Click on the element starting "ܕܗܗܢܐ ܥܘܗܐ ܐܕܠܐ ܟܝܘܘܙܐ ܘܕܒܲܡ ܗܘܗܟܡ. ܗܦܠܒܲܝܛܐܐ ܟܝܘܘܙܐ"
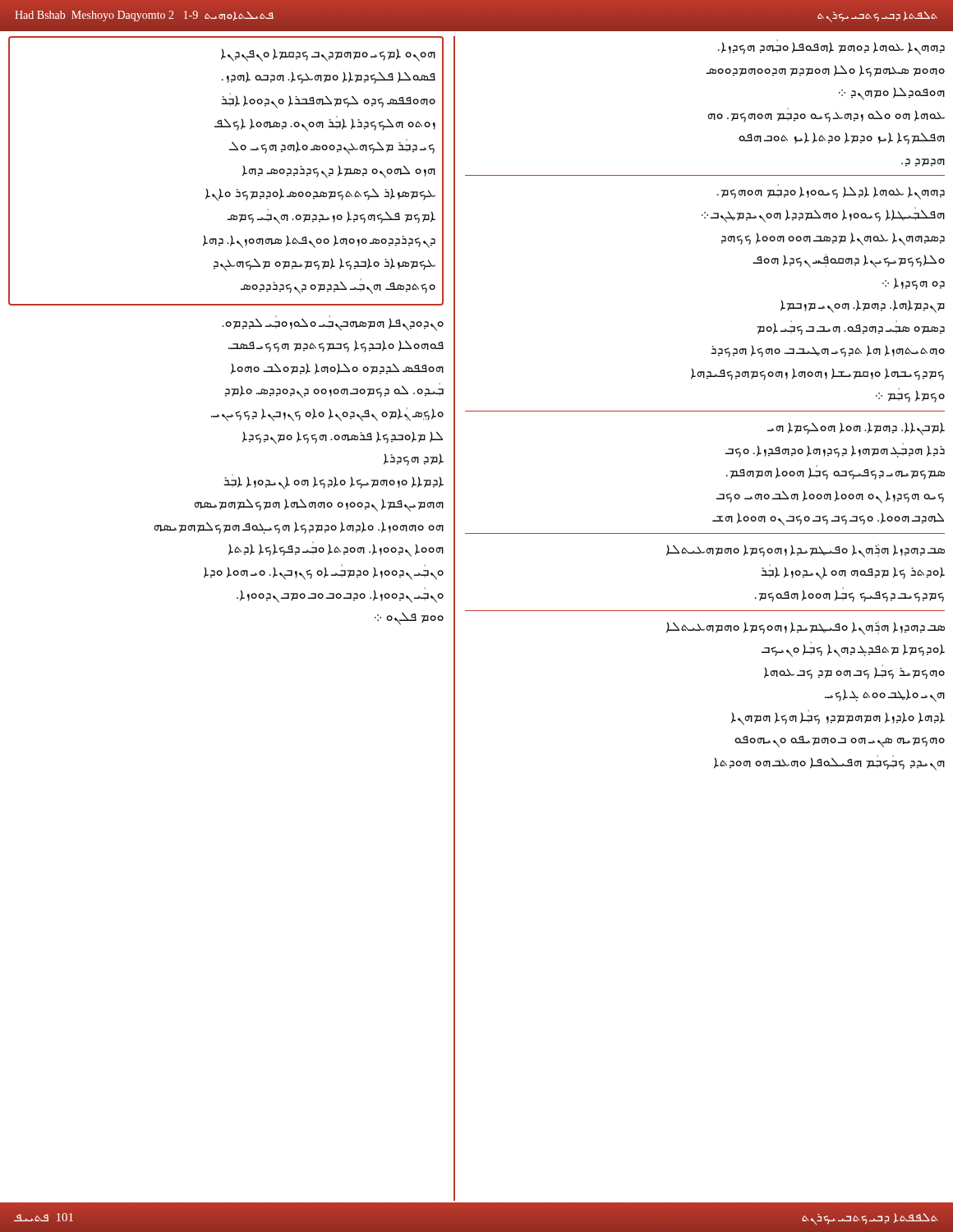This screenshot has height=1232, width=953. click(x=705, y=225)
